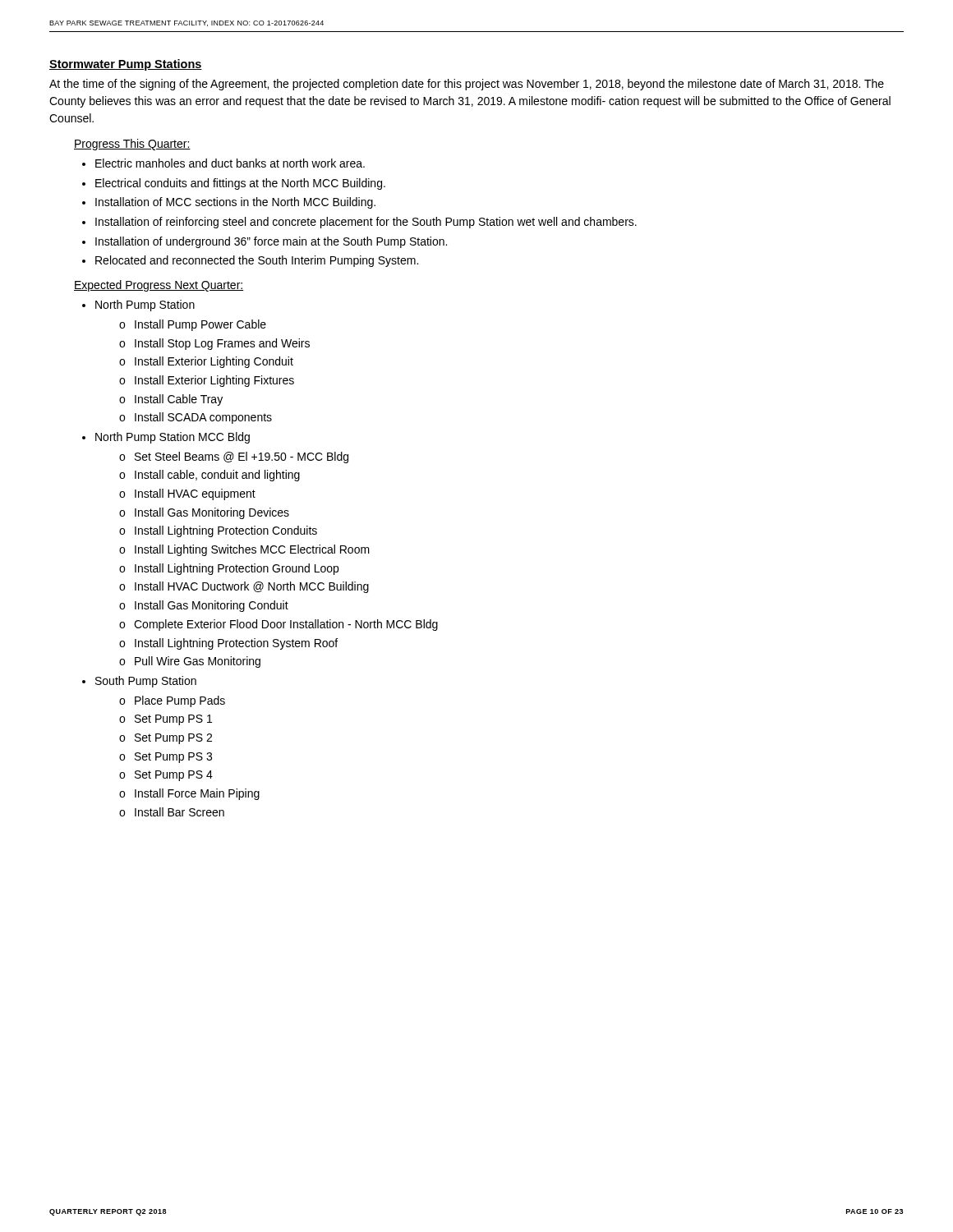Image resolution: width=953 pixels, height=1232 pixels.
Task: Where is the passage that starts "Relocated and reconnected the South Interim"?
Action: tap(257, 261)
